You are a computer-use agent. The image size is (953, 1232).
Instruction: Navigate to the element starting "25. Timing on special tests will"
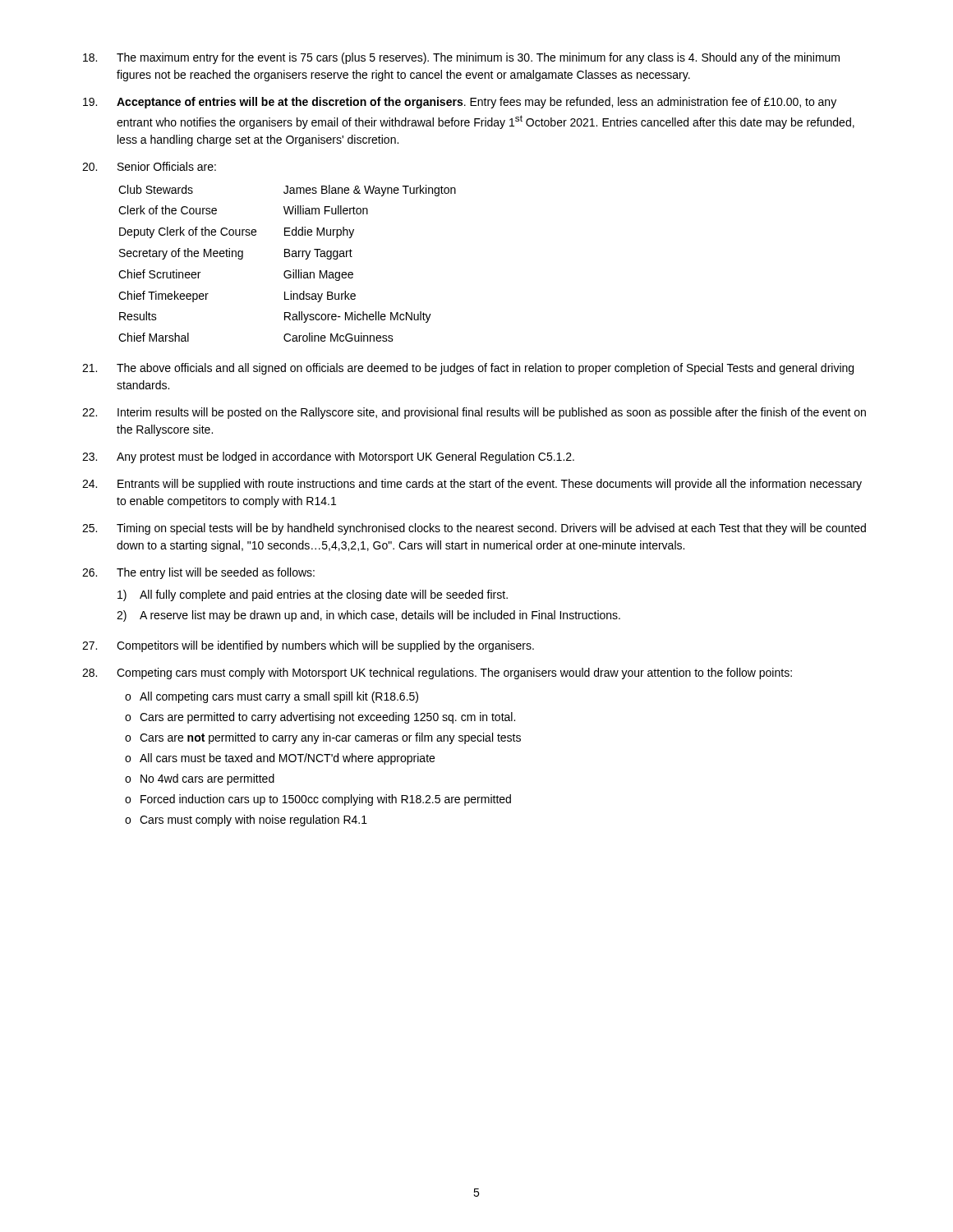476,537
